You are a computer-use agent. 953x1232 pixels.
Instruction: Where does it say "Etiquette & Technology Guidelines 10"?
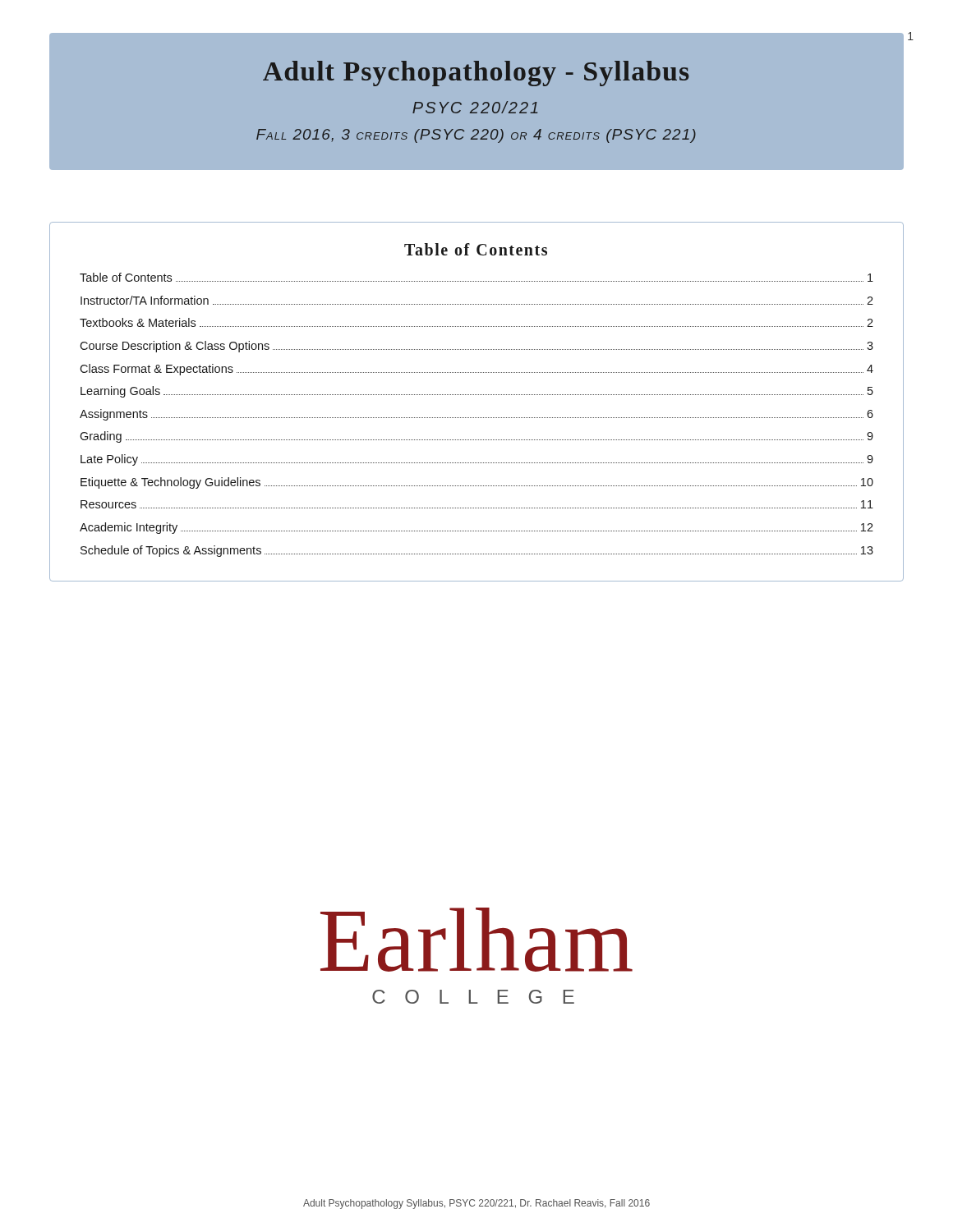pyautogui.click(x=476, y=482)
